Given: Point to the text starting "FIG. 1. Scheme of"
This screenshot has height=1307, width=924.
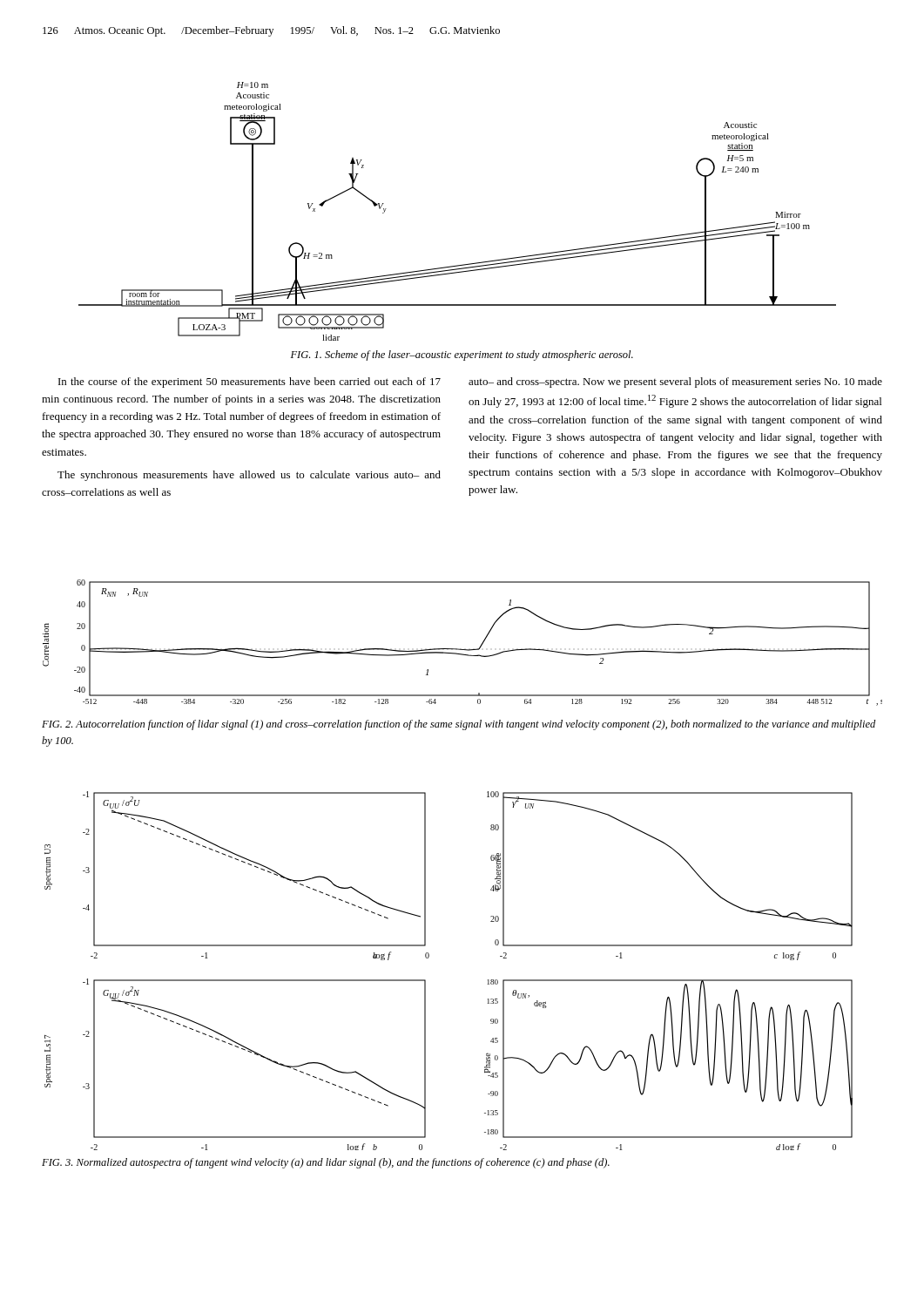Looking at the screenshot, I should (462, 355).
